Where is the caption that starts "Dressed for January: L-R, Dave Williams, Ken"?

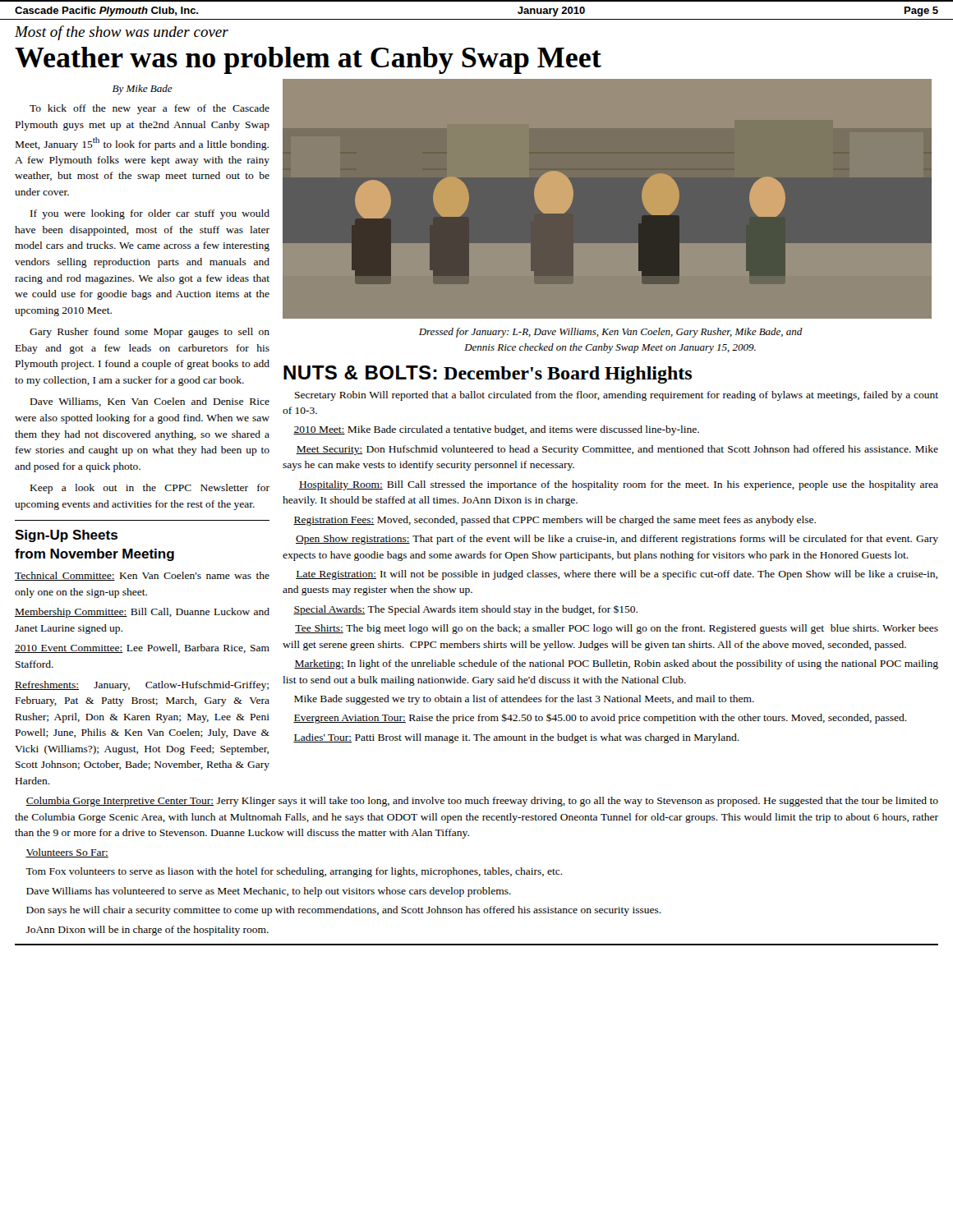tap(610, 339)
